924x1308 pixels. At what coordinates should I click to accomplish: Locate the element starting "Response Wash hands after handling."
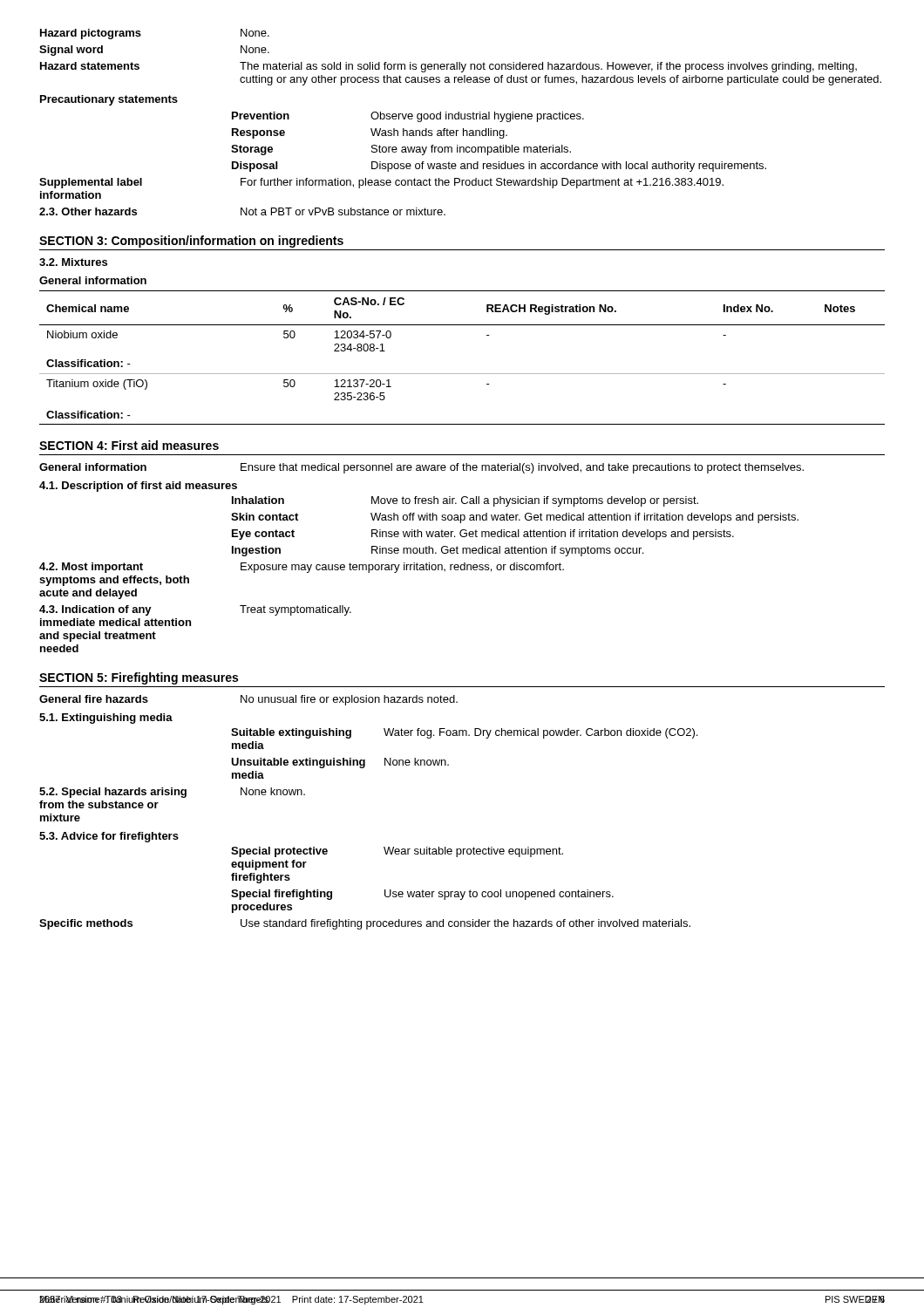coord(462,132)
